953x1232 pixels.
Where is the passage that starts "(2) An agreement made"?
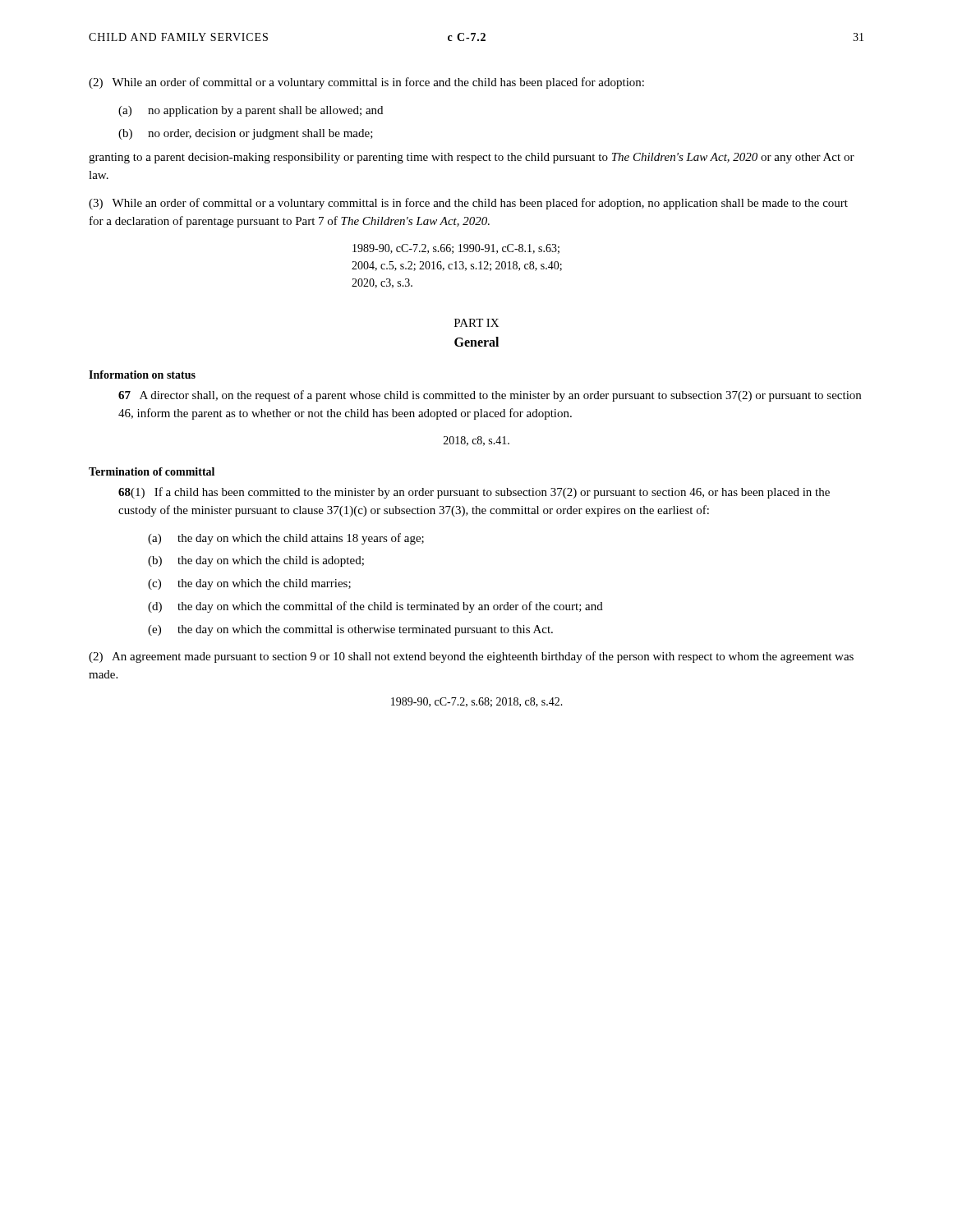[x=471, y=666]
